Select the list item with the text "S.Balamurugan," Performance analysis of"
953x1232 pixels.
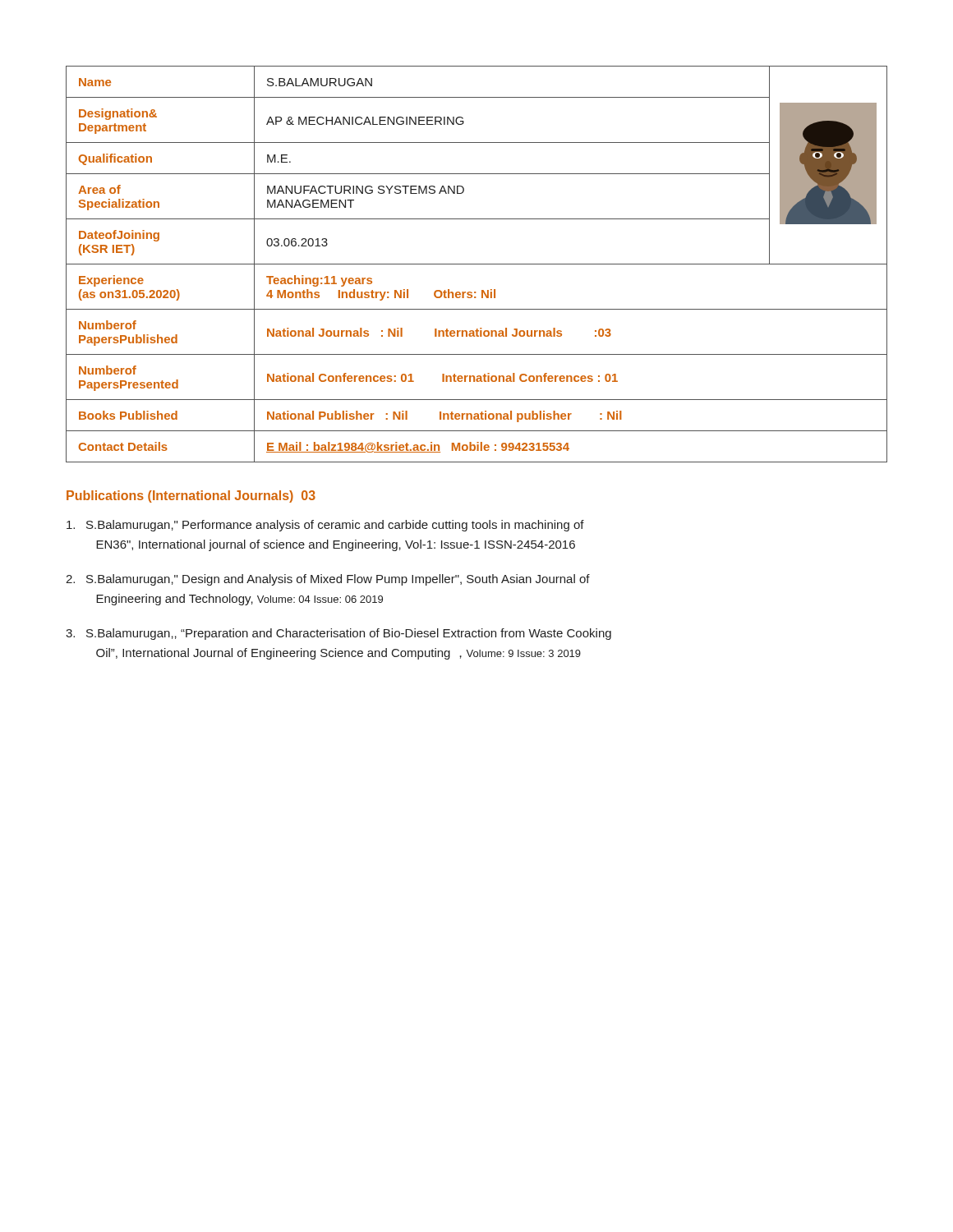point(325,533)
